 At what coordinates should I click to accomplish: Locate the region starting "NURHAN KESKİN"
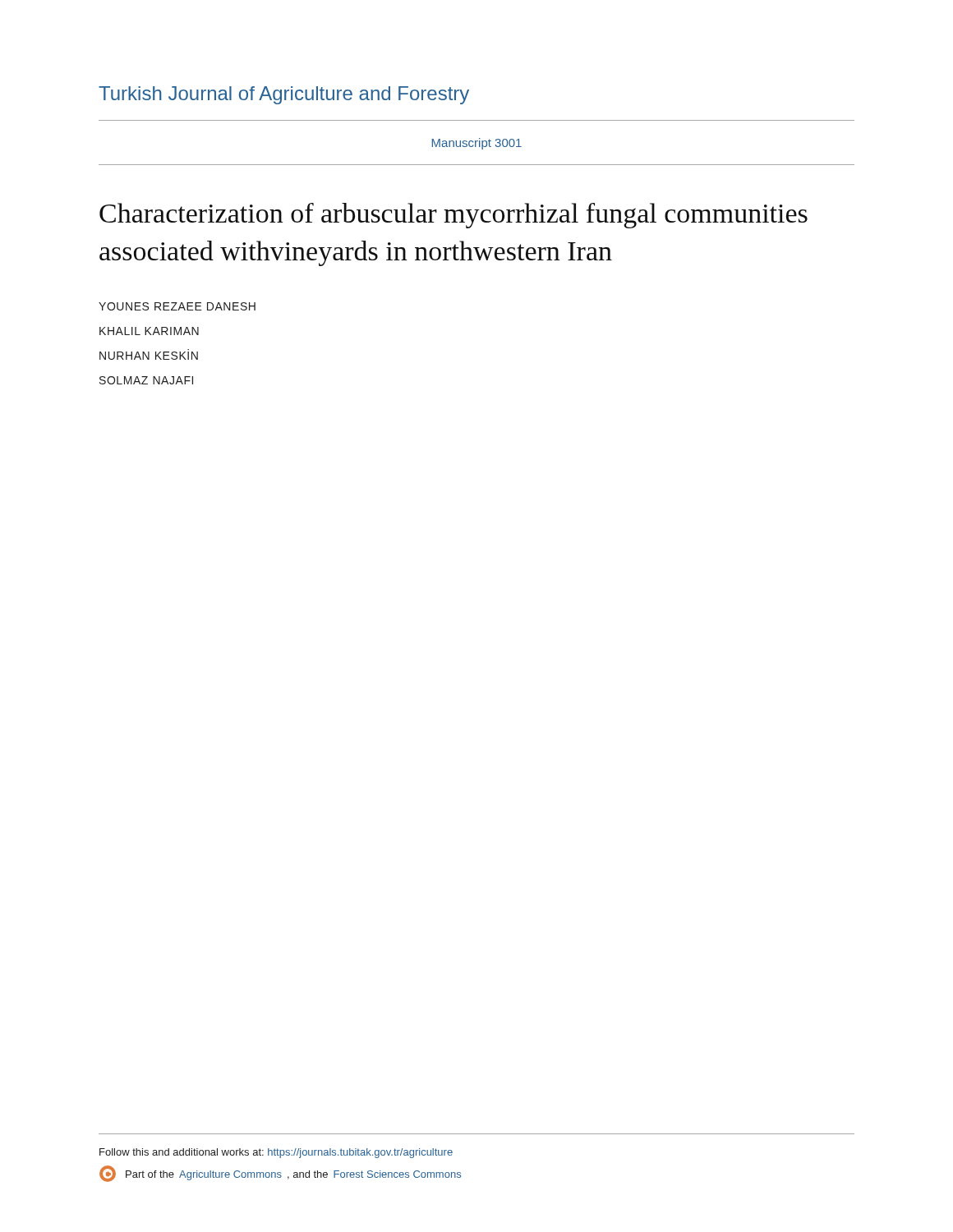tap(149, 355)
